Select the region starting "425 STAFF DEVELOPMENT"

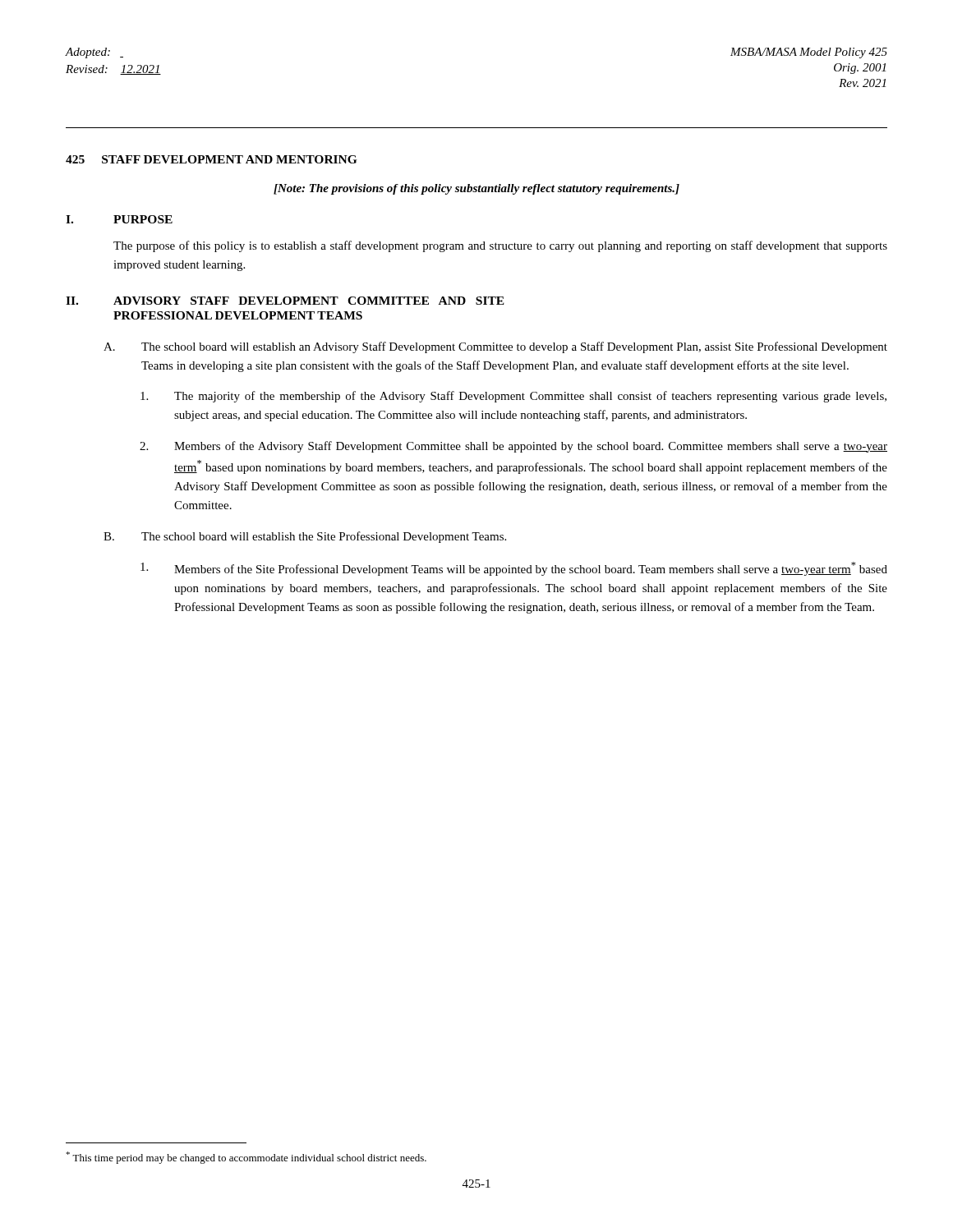click(212, 159)
